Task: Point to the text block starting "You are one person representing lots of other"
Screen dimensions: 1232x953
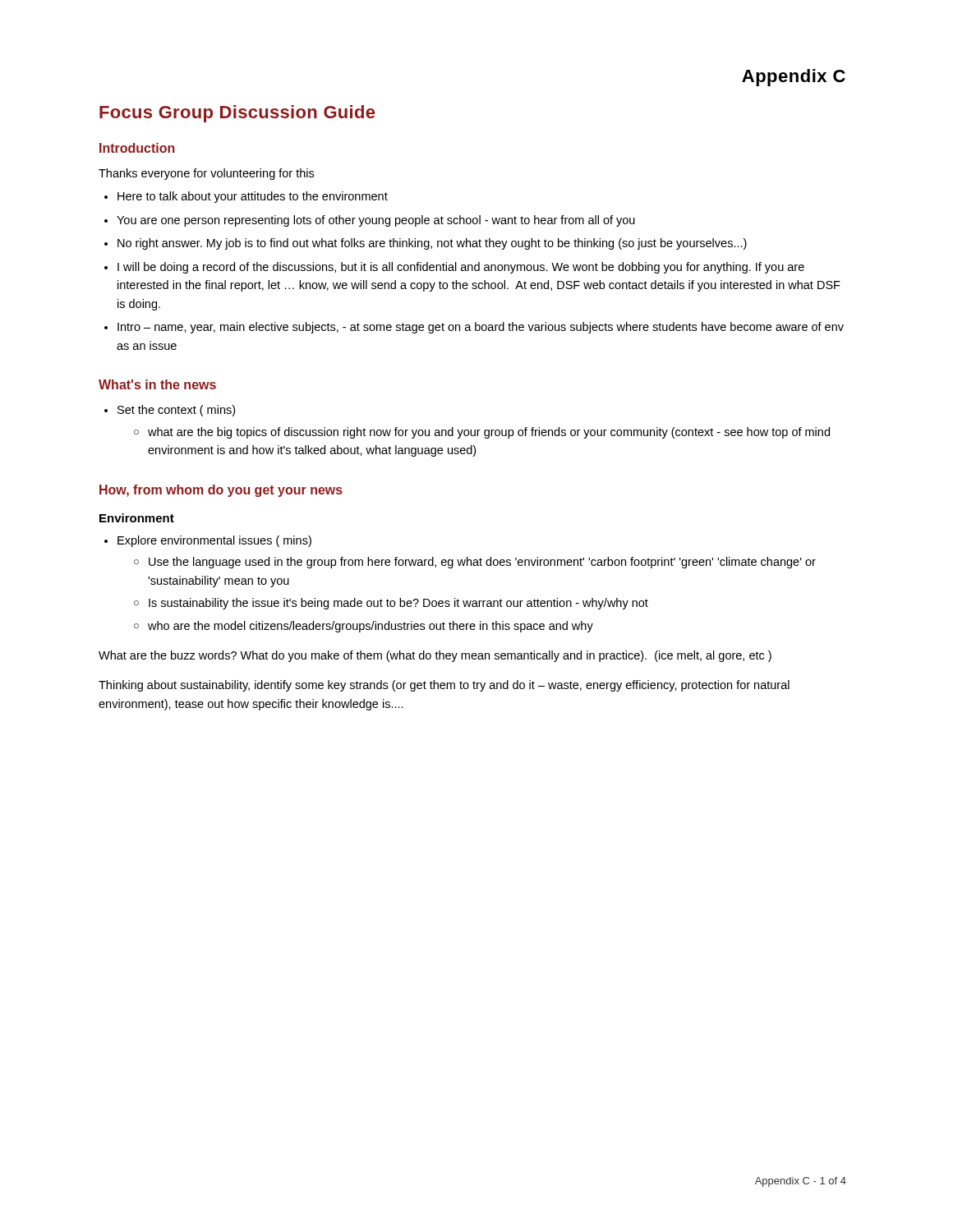Action: [376, 220]
